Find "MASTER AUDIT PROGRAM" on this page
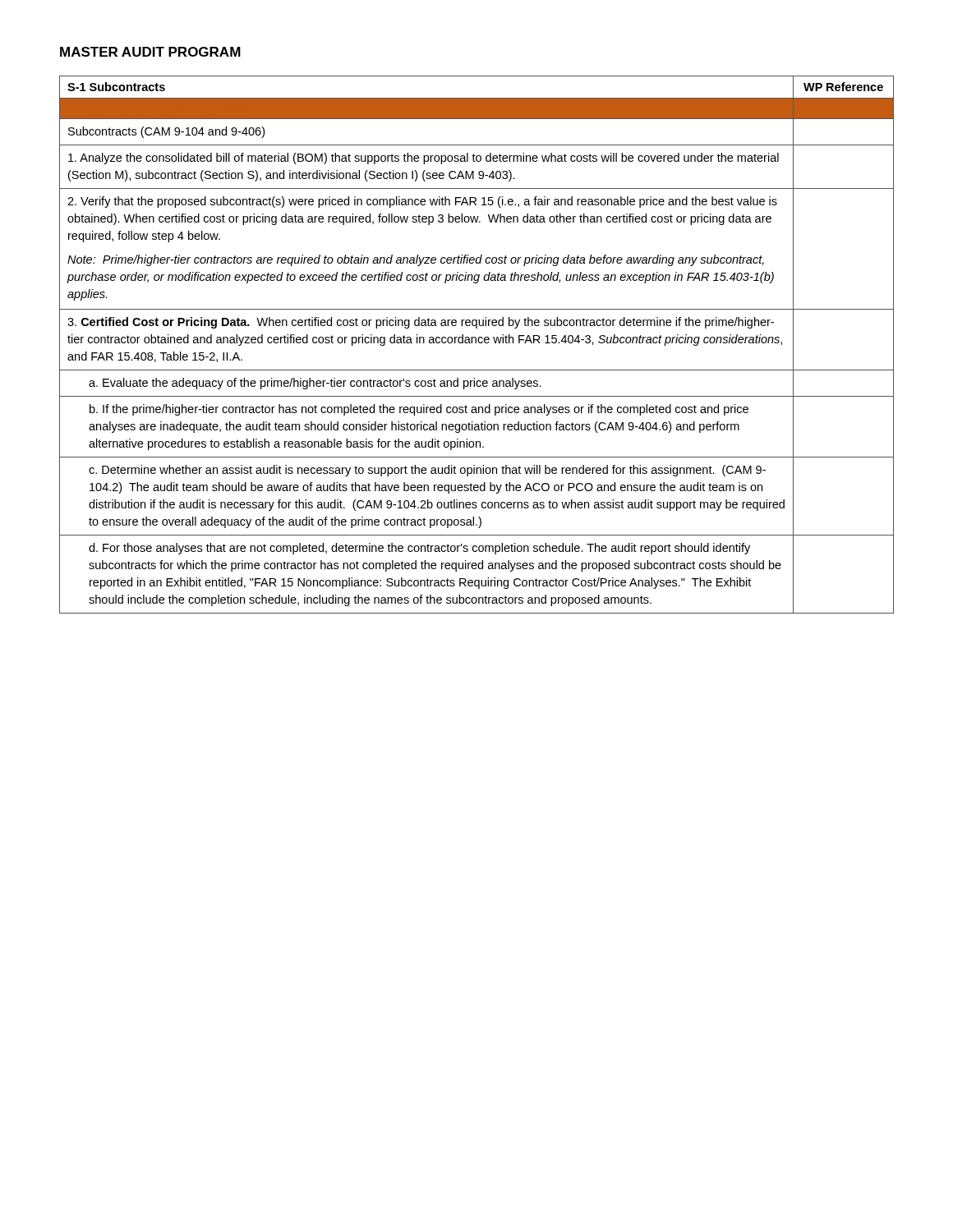The image size is (953, 1232). click(150, 52)
